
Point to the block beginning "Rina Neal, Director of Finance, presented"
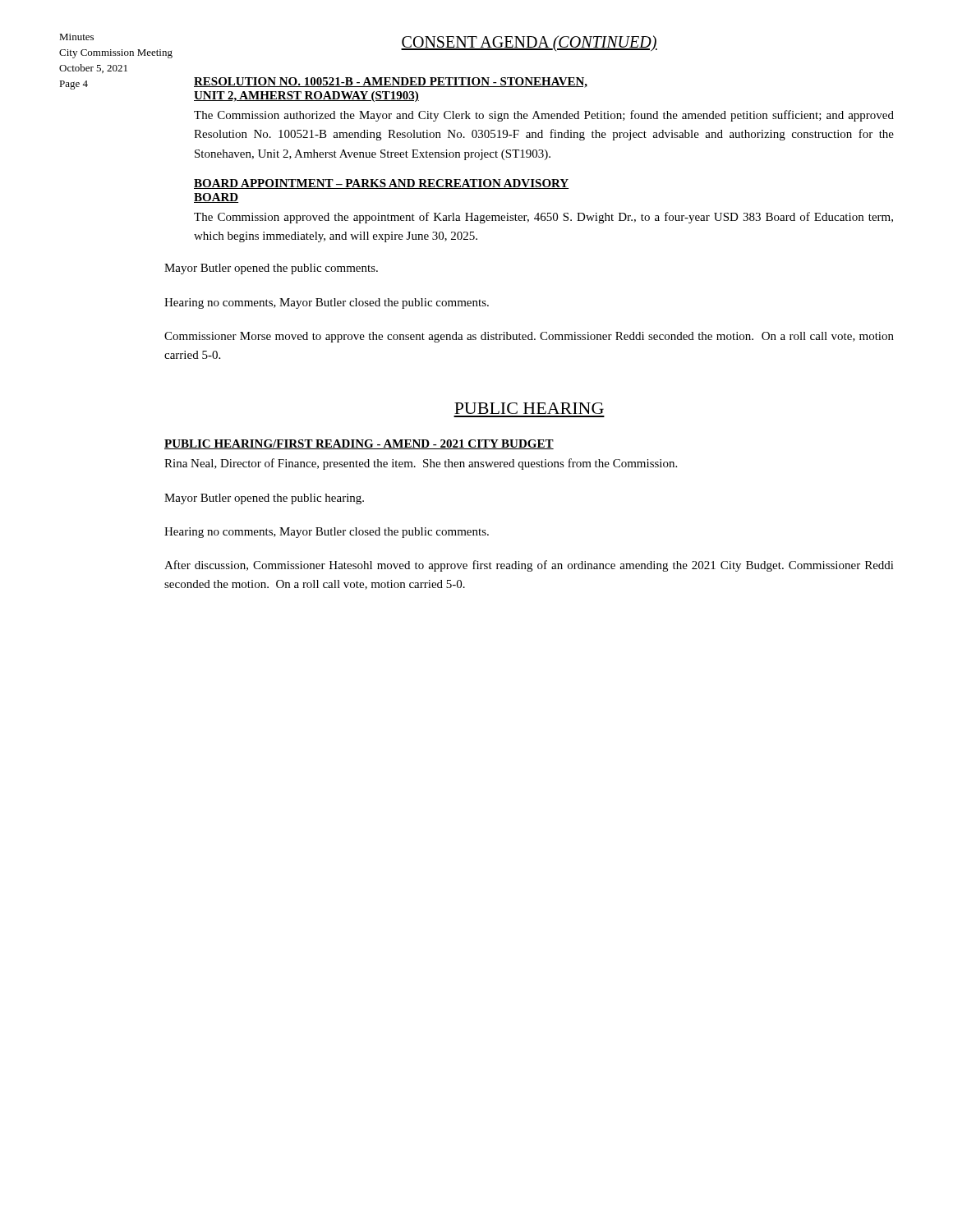tap(421, 463)
